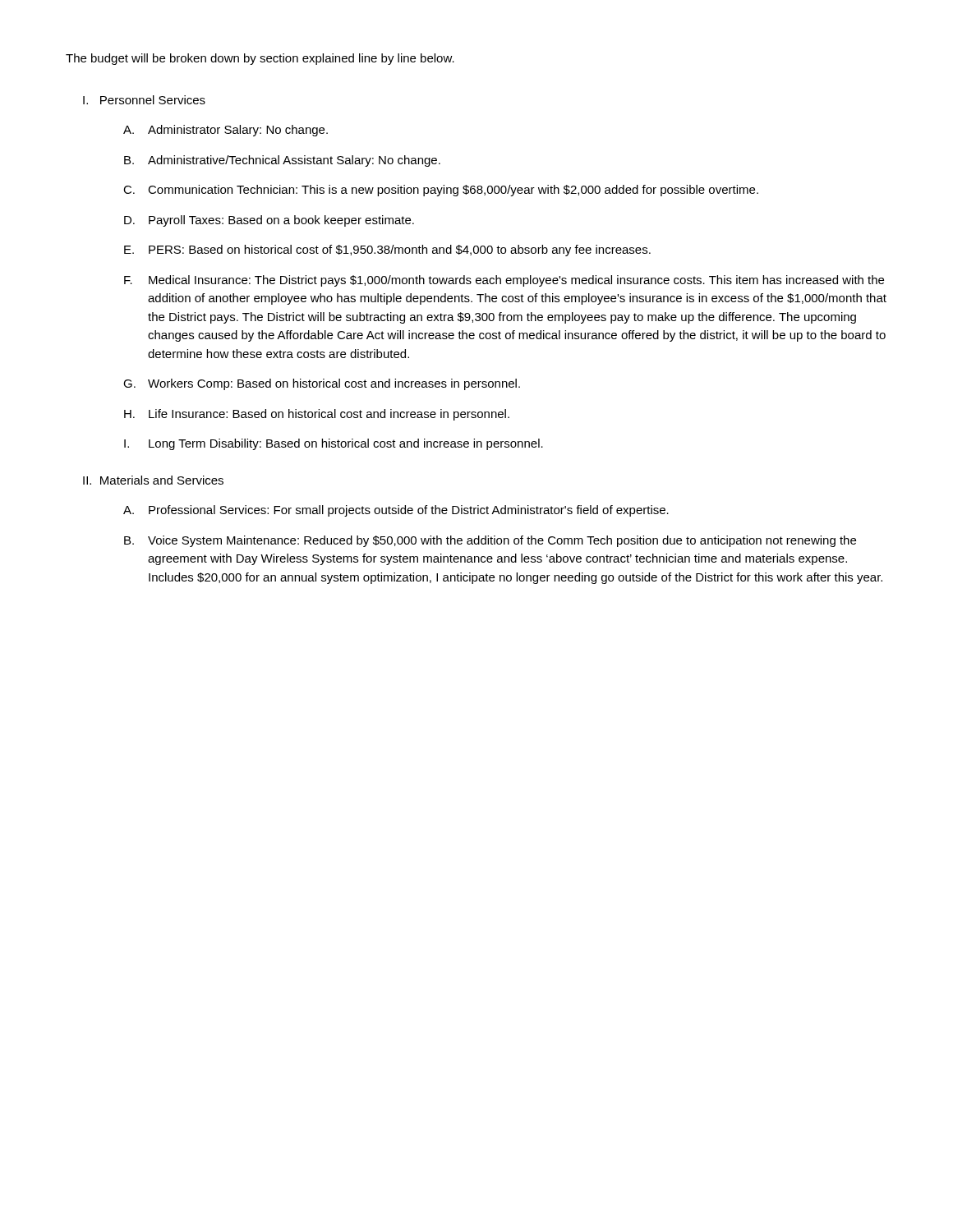Locate the block starting "A. Administrator Salary:"
This screenshot has width=953, height=1232.
[226, 131]
